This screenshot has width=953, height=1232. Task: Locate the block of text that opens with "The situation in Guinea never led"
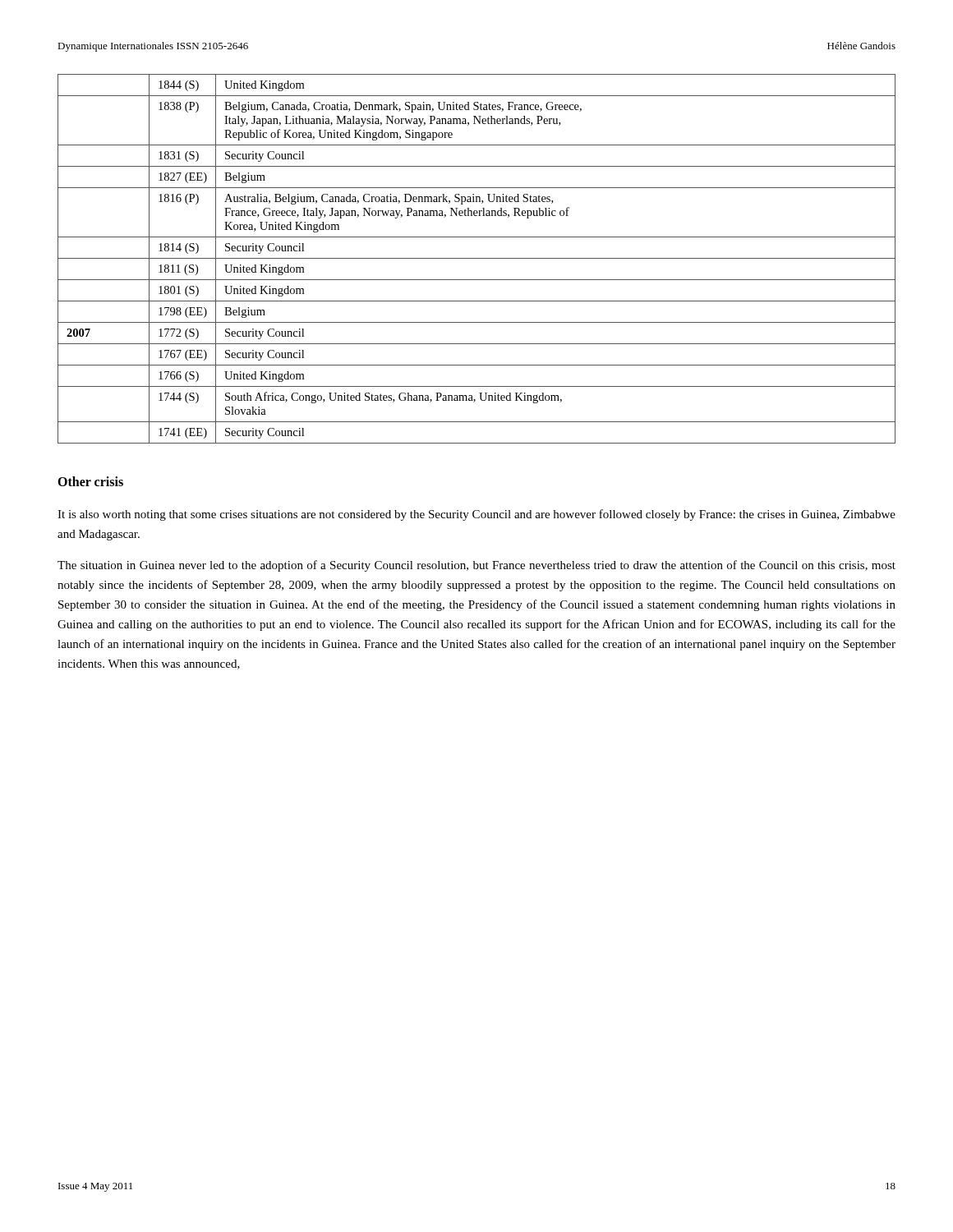pyautogui.click(x=476, y=614)
